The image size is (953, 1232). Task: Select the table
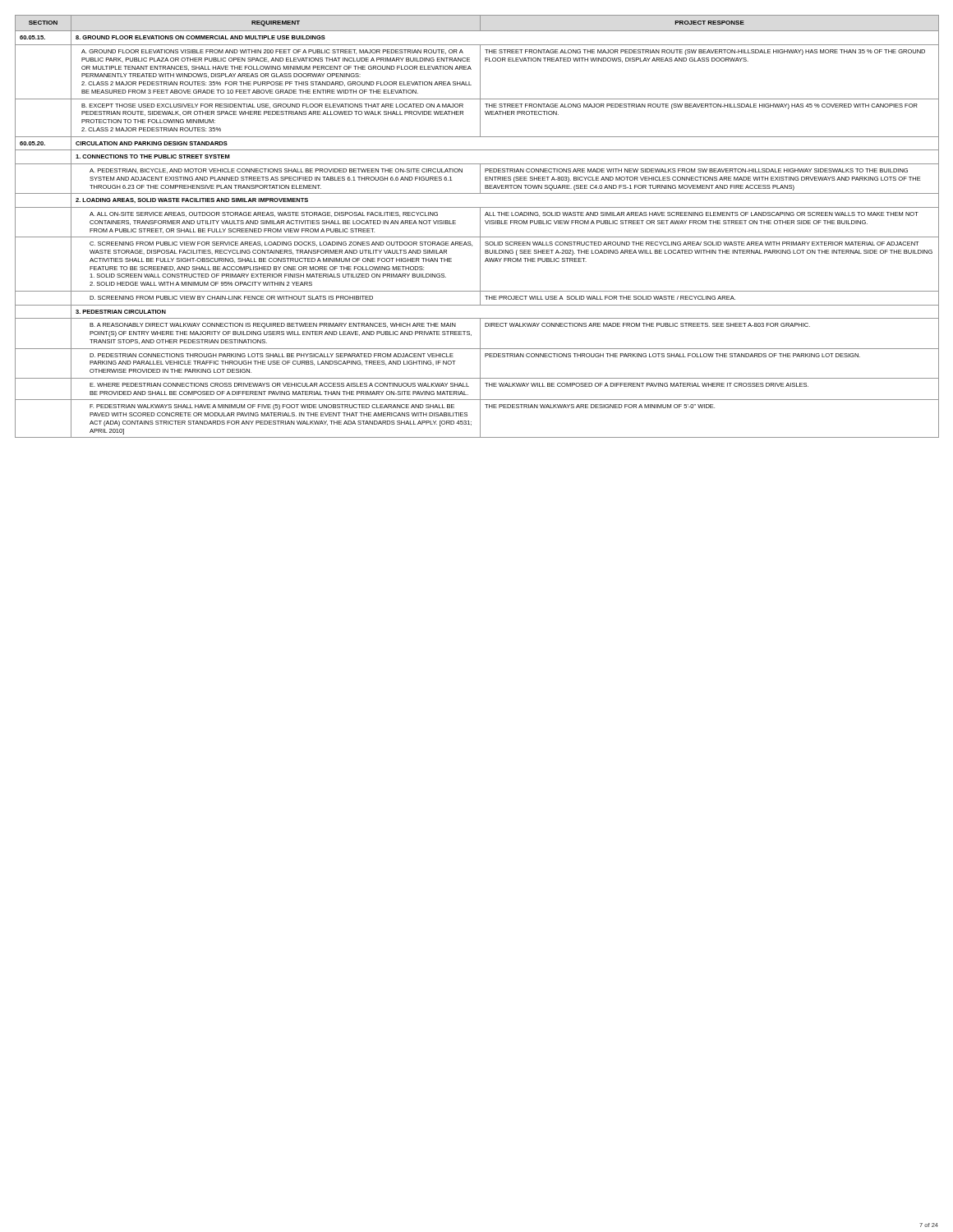(x=476, y=226)
